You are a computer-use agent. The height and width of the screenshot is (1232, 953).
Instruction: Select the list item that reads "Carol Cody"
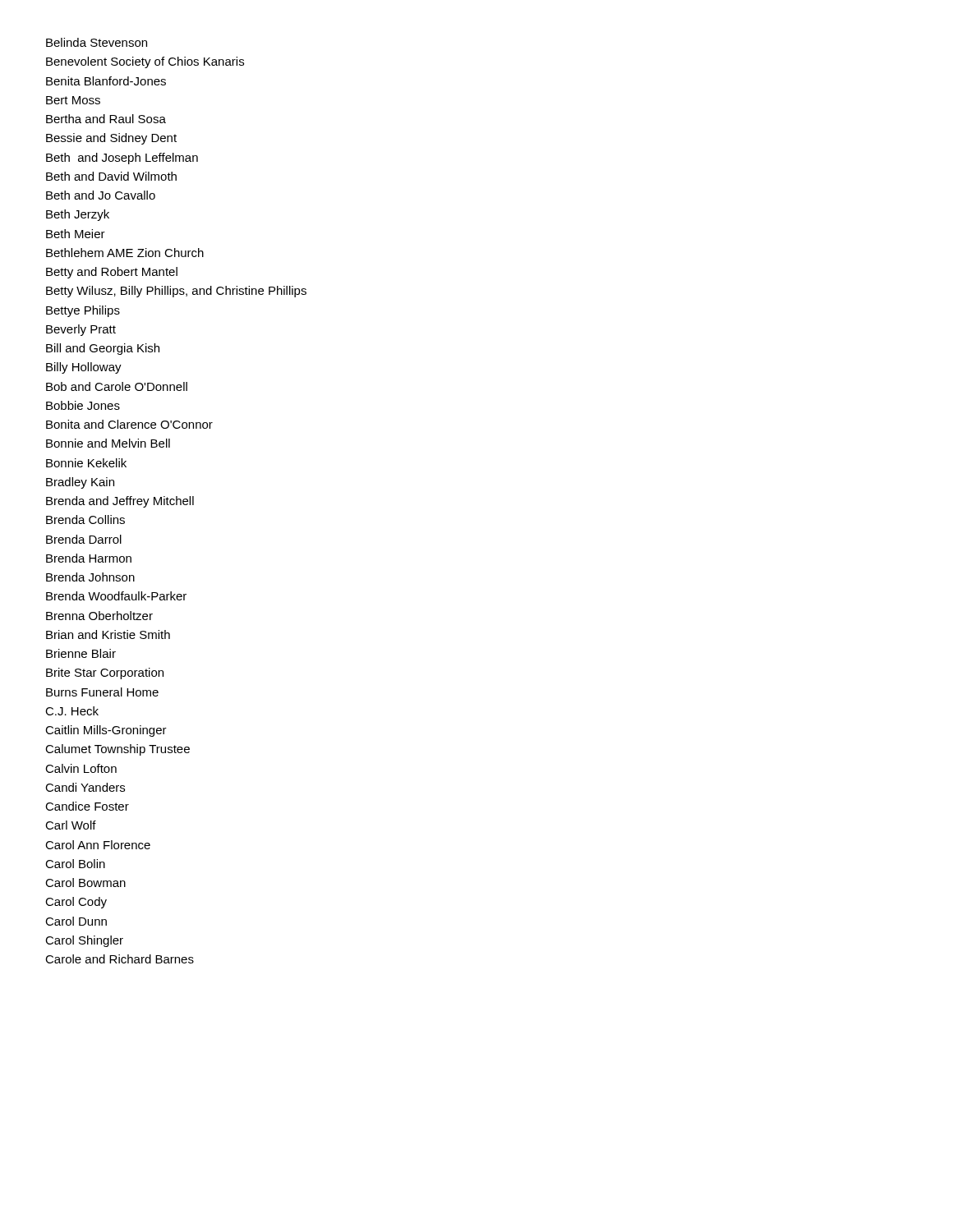[x=76, y=902]
